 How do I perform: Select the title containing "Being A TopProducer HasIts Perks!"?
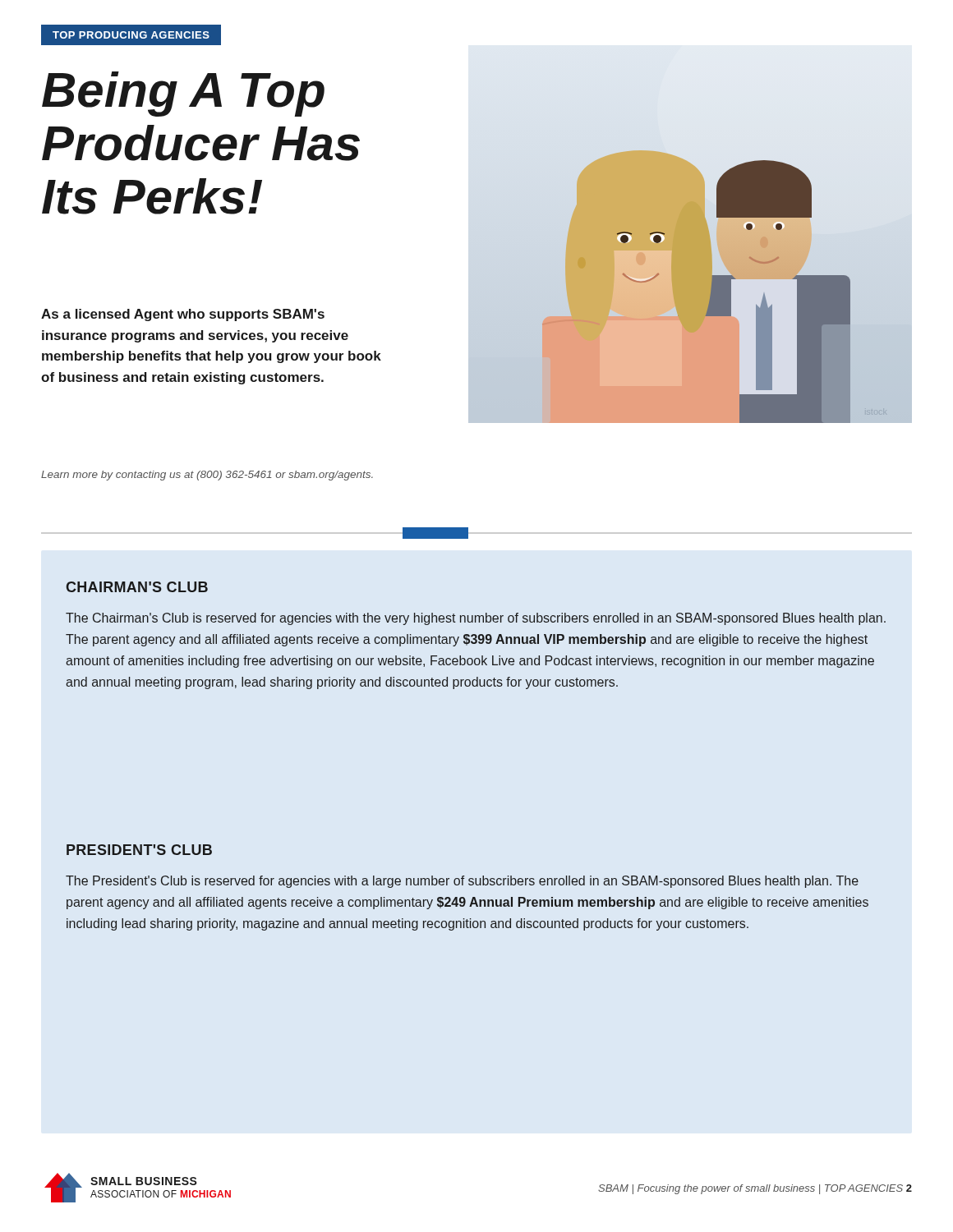click(x=222, y=144)
